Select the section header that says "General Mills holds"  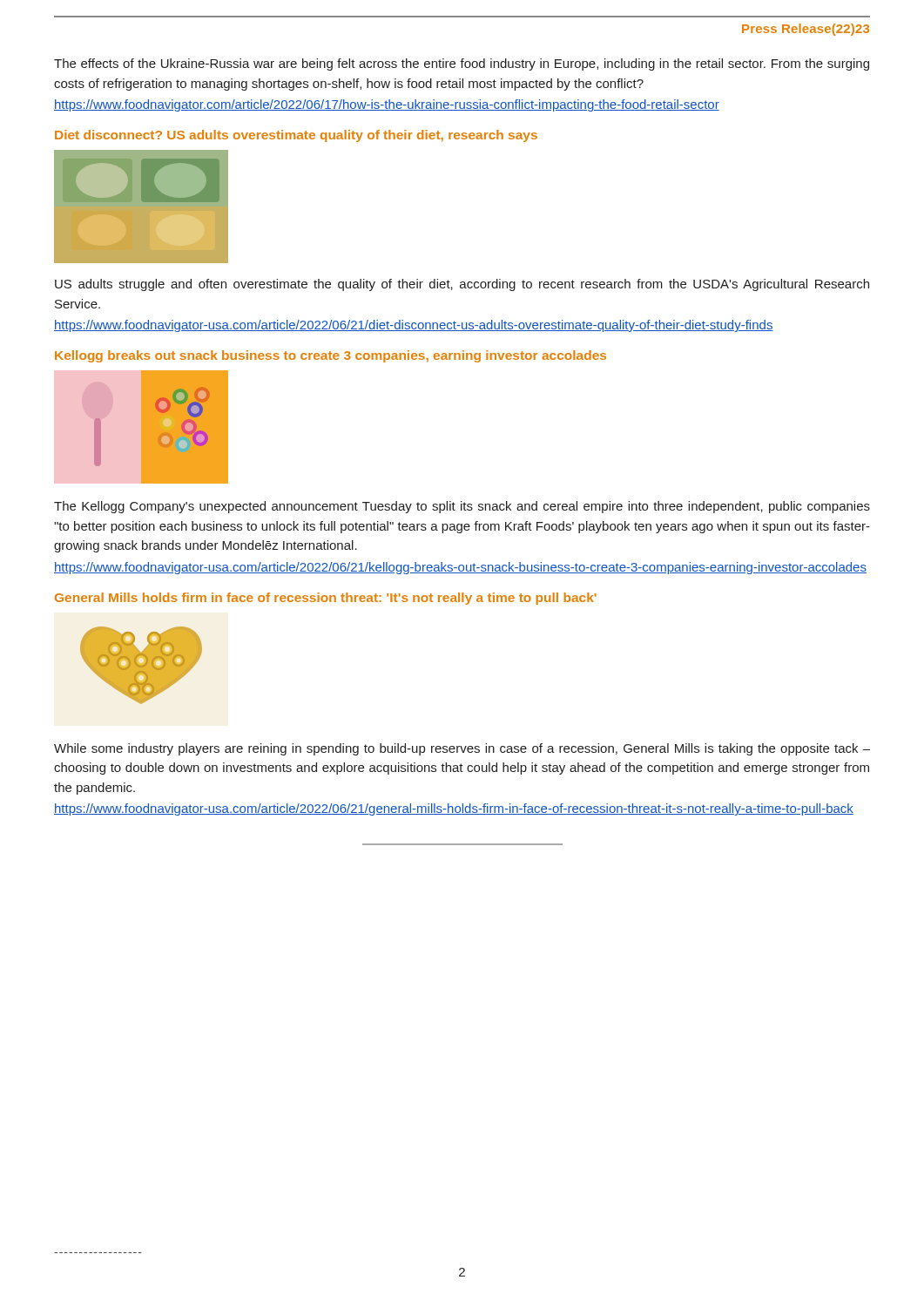tap(325, 597)
